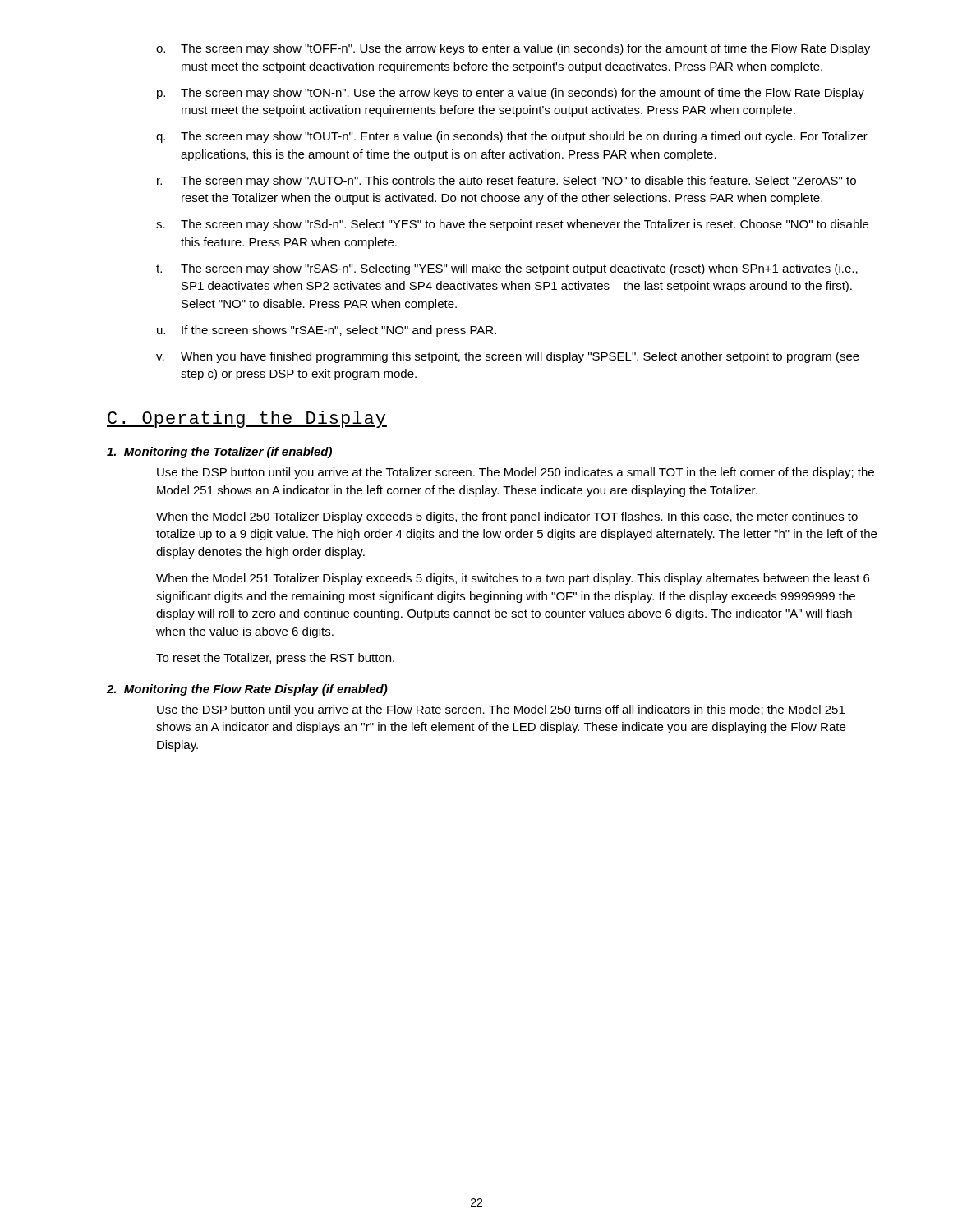Locate the block of text that opens with "When the Model 250 Totalizer Display"
Viewport: 953px width, 1232px height.
pyautogui.click(x=518, y=534)
